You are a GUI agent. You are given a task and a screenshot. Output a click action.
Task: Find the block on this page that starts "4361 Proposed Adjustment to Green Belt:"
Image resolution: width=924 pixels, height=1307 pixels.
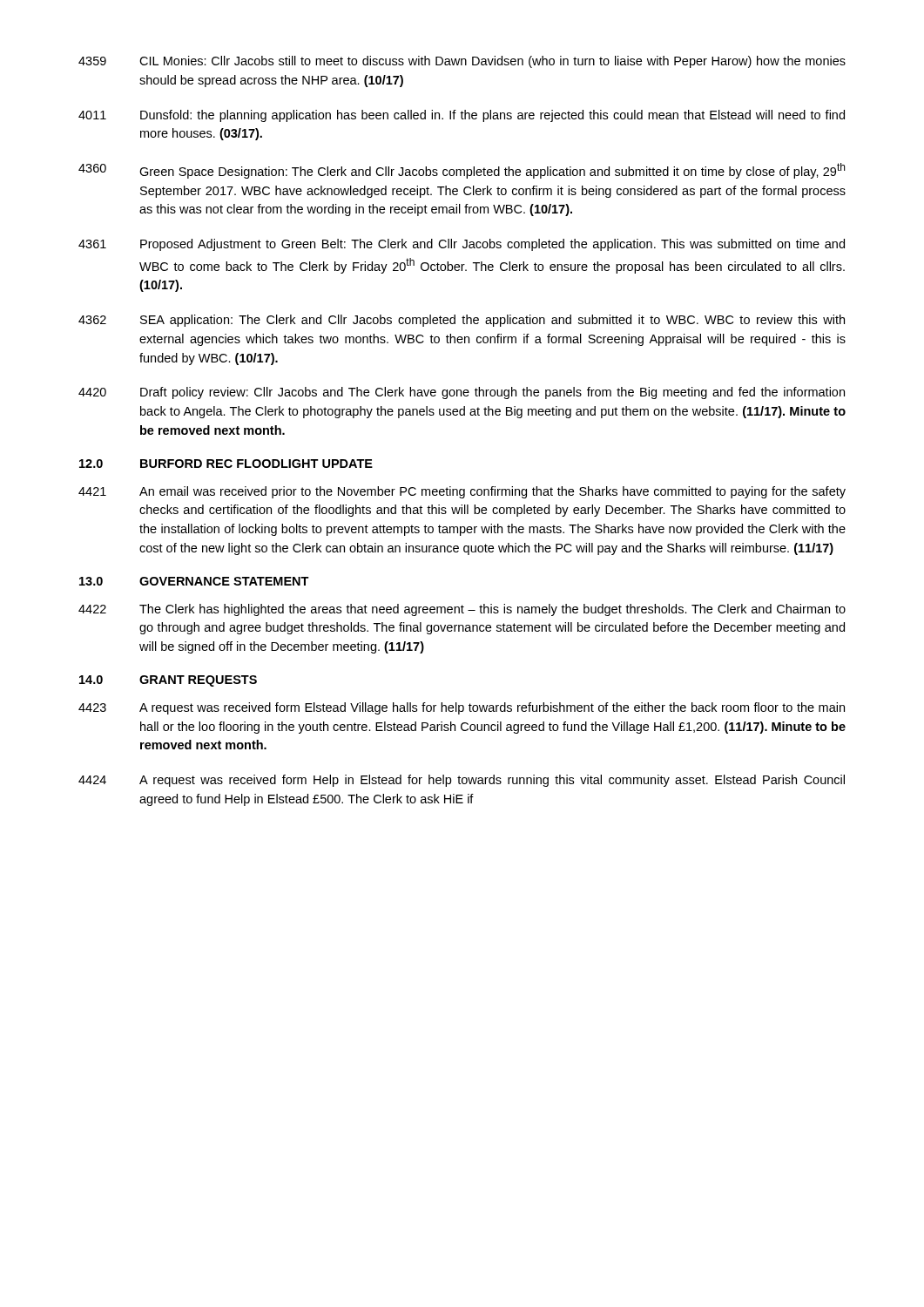(x=462, y=265)
